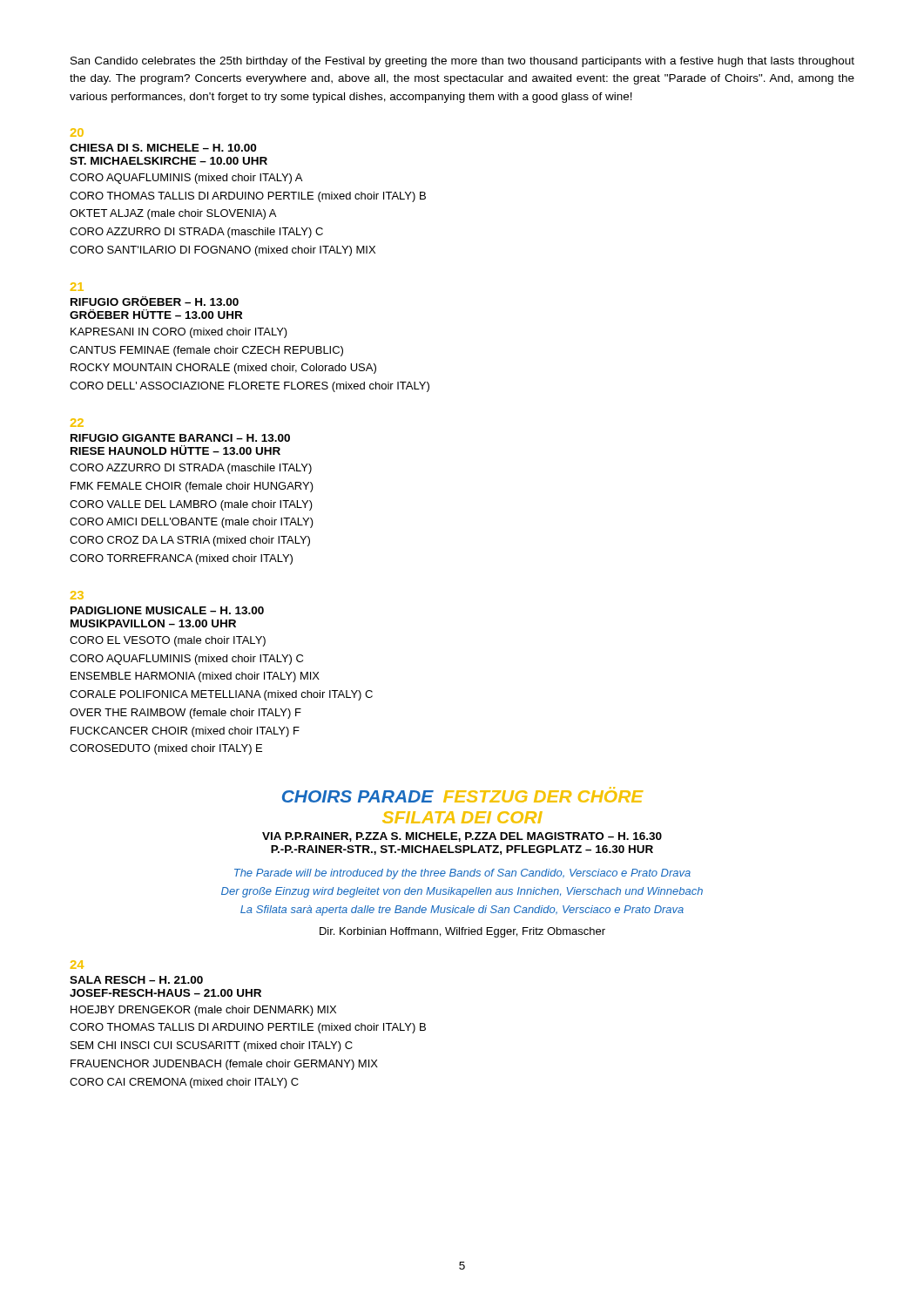Select the text block that says "VIA P.P.RAINER, P.ZZA S. MICHELE,"
Screen dimensions: 1307x924
pos(462,843)
